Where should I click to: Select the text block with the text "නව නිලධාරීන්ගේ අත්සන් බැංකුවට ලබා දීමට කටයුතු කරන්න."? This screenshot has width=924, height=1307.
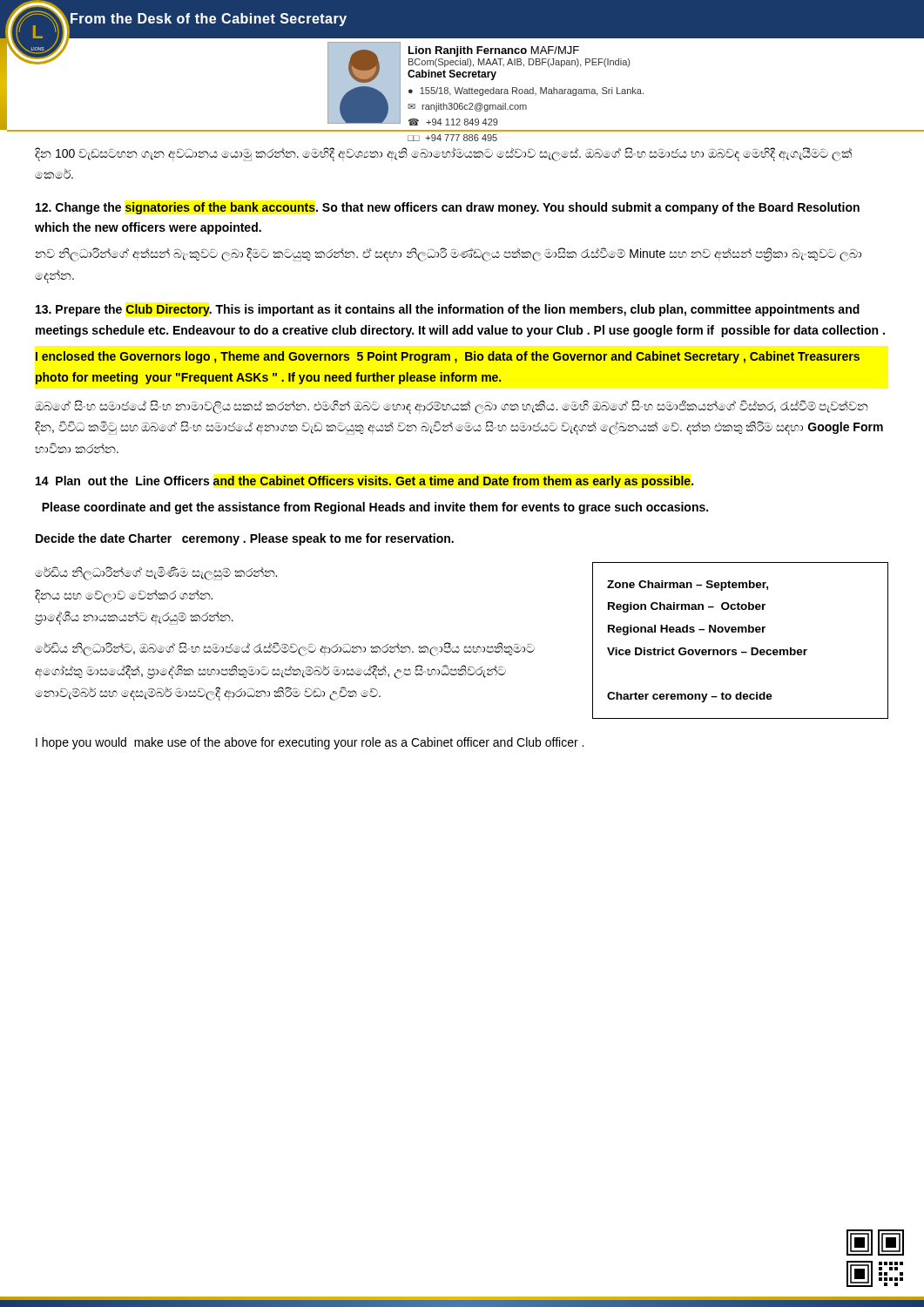[448, 264]
